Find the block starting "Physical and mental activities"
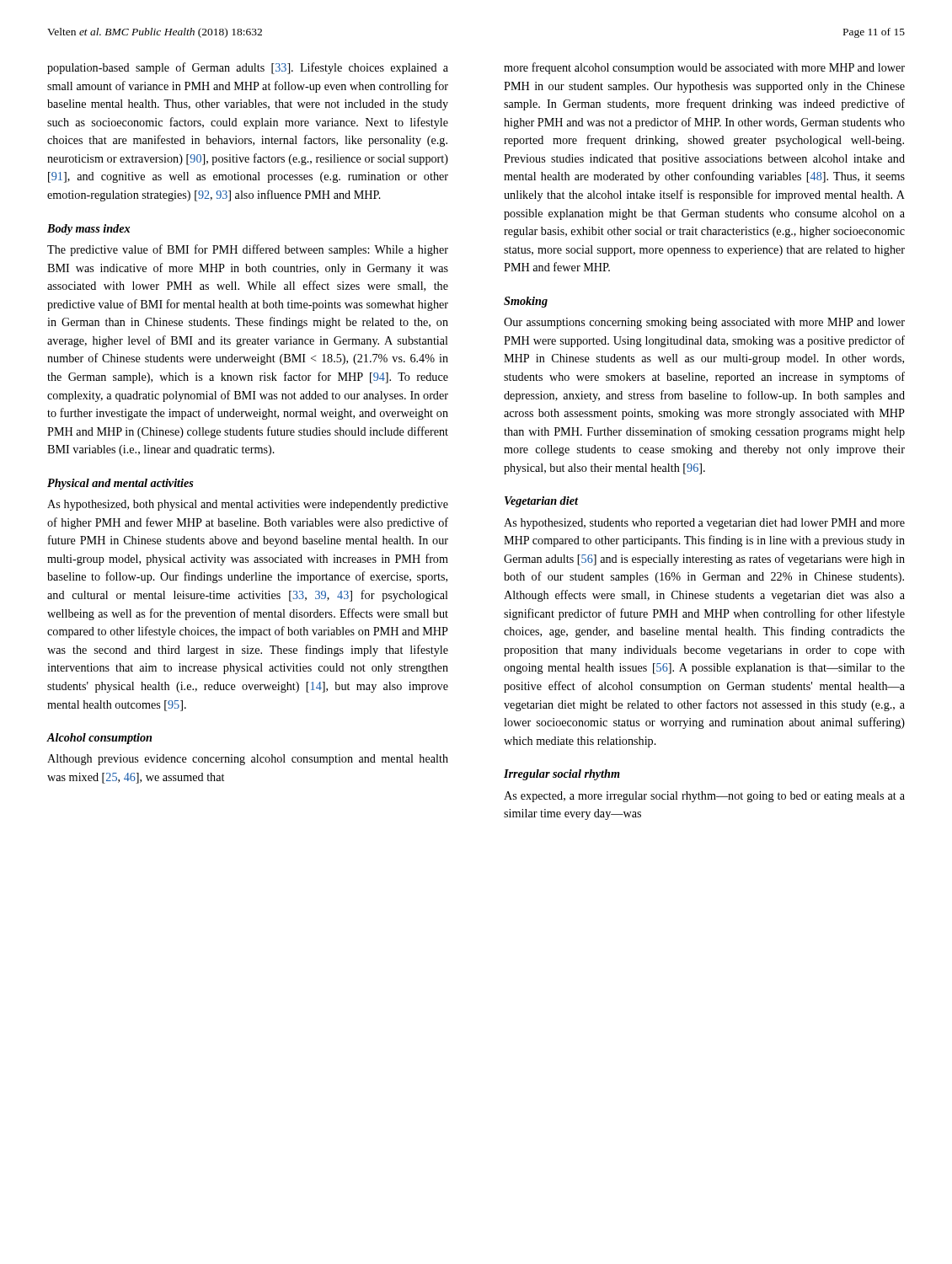 120,483
